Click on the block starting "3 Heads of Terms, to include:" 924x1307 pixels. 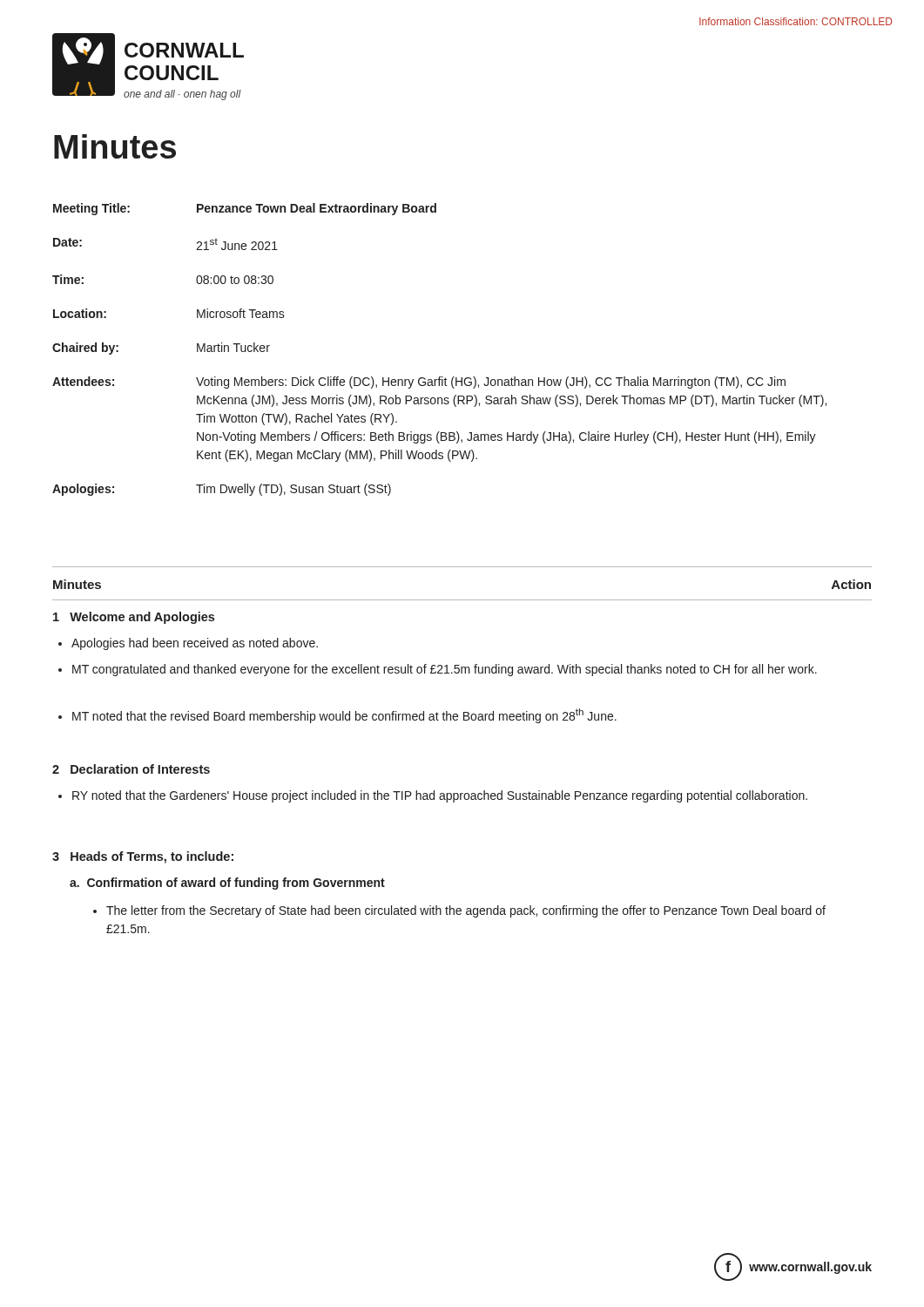pos(143,857)
